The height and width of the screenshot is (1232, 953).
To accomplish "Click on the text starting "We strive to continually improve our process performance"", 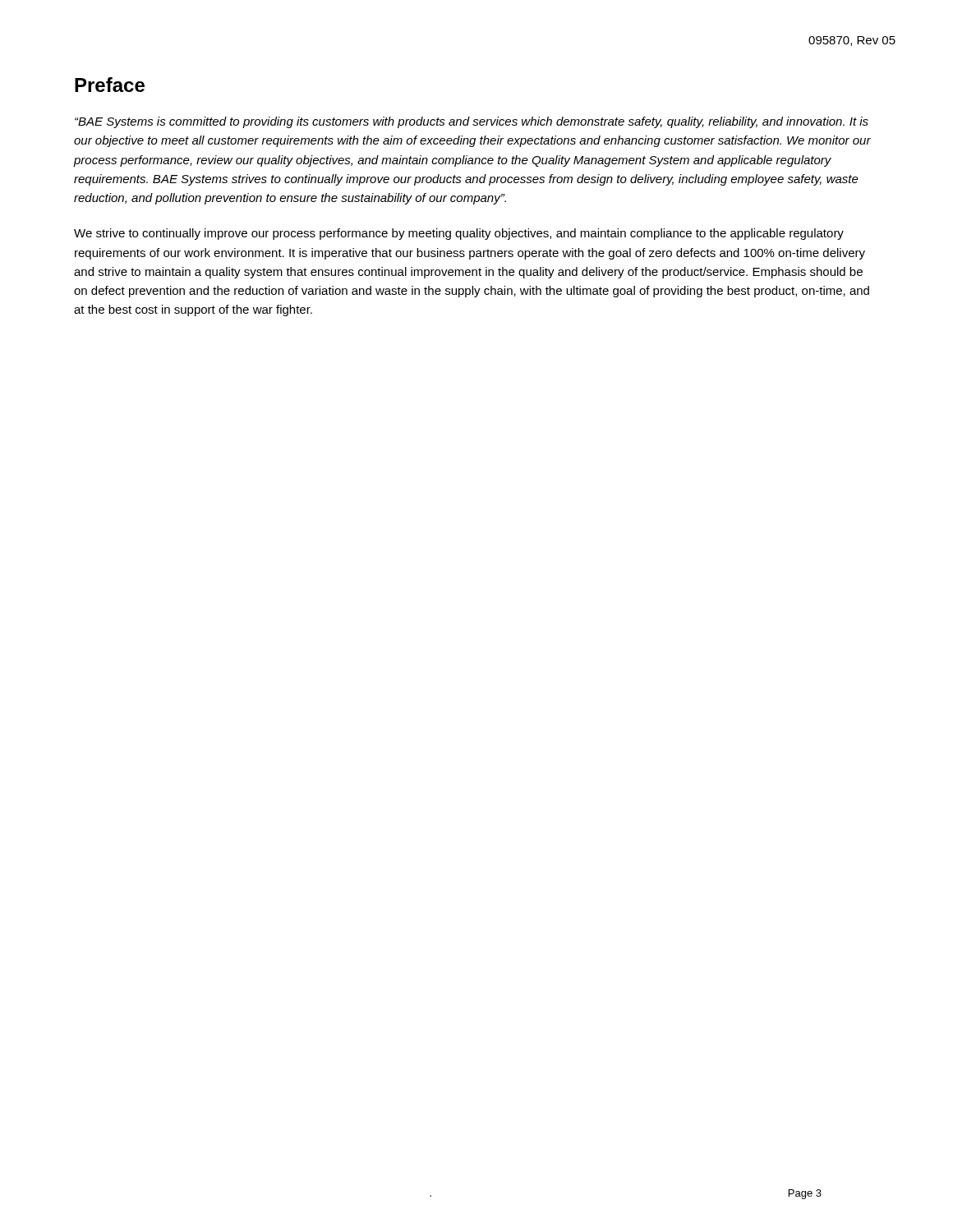I will coord(472,271).
